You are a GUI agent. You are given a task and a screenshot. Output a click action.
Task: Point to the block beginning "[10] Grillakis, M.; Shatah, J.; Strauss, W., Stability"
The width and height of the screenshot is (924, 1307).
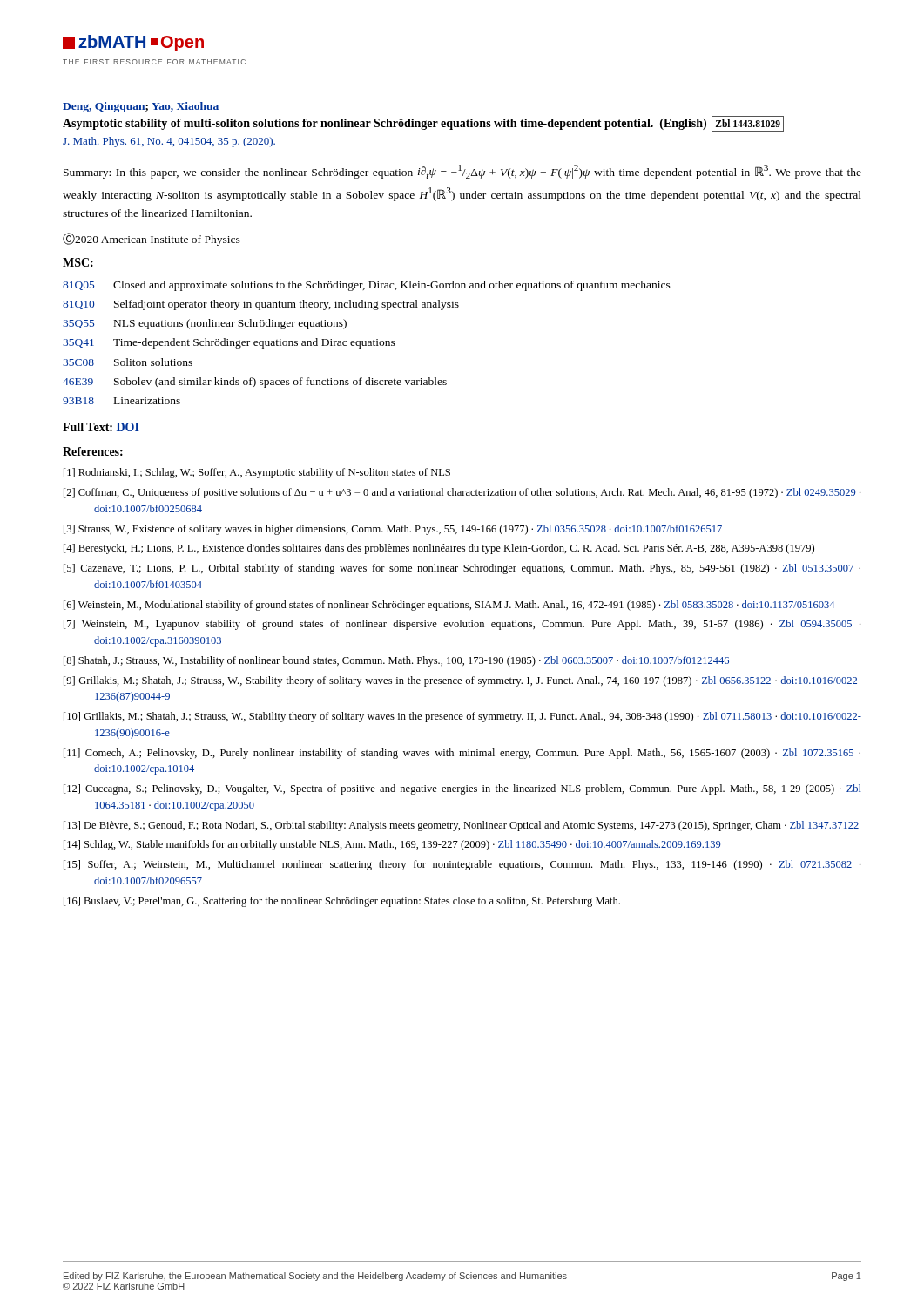click(462, 724)
